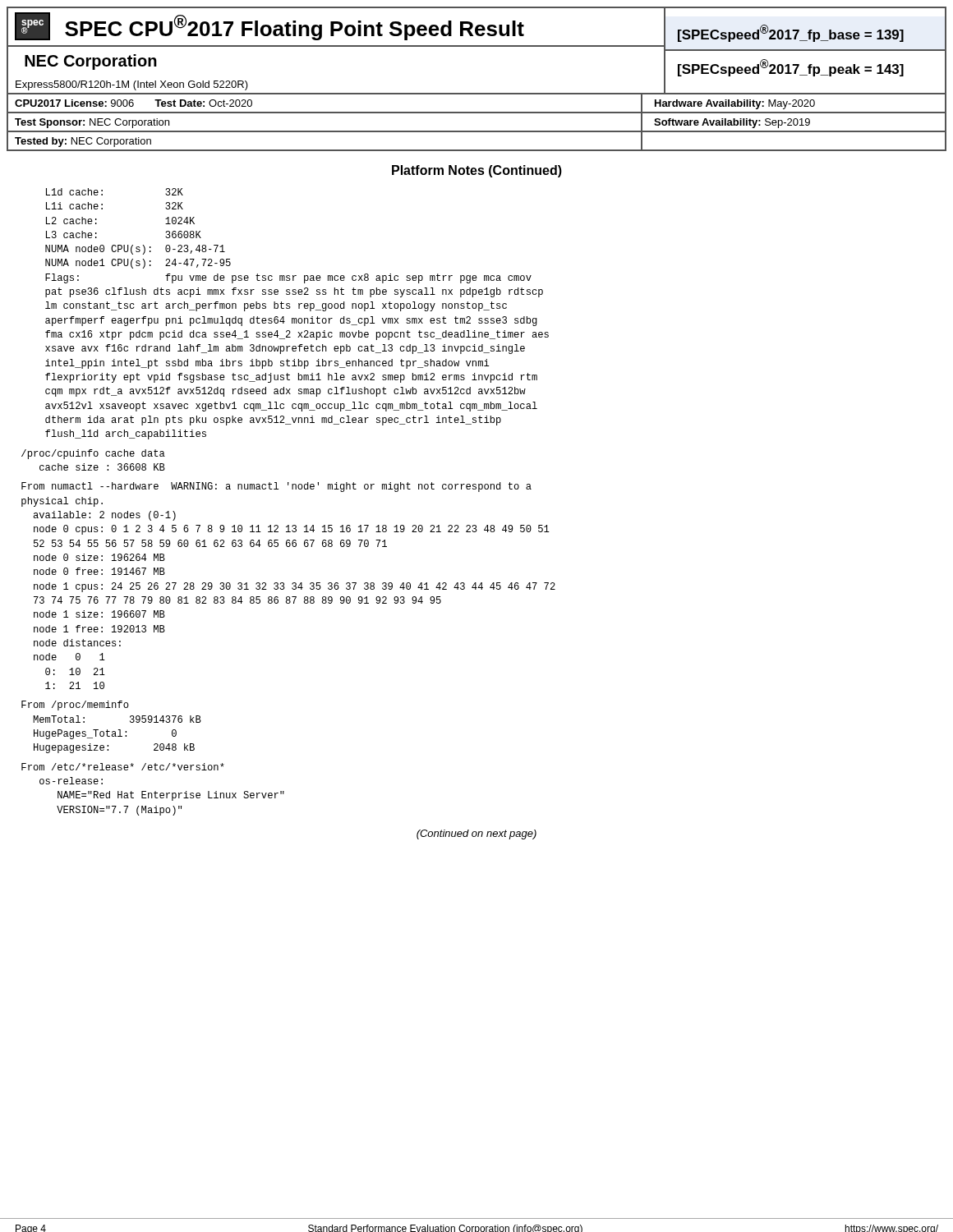Select the text block that says "From /proc/meminfo MemTotal: 395914376"

coord(75,706)
